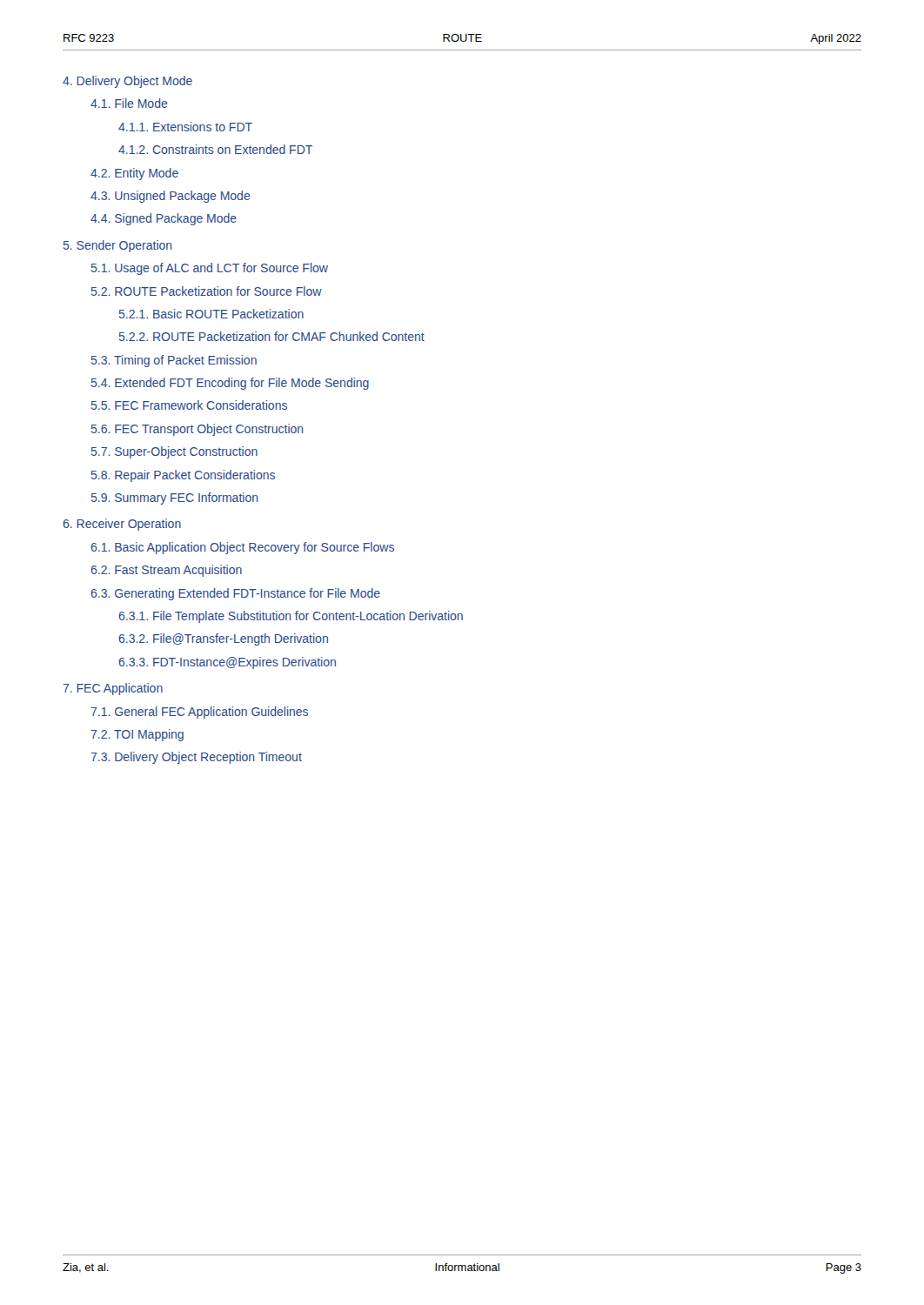Viewport: 924px width, 1305px height.
Task: Find the list item with the text "6.3.2. File@Transfer-Length Derivation"
Action: tap(224, 639)
